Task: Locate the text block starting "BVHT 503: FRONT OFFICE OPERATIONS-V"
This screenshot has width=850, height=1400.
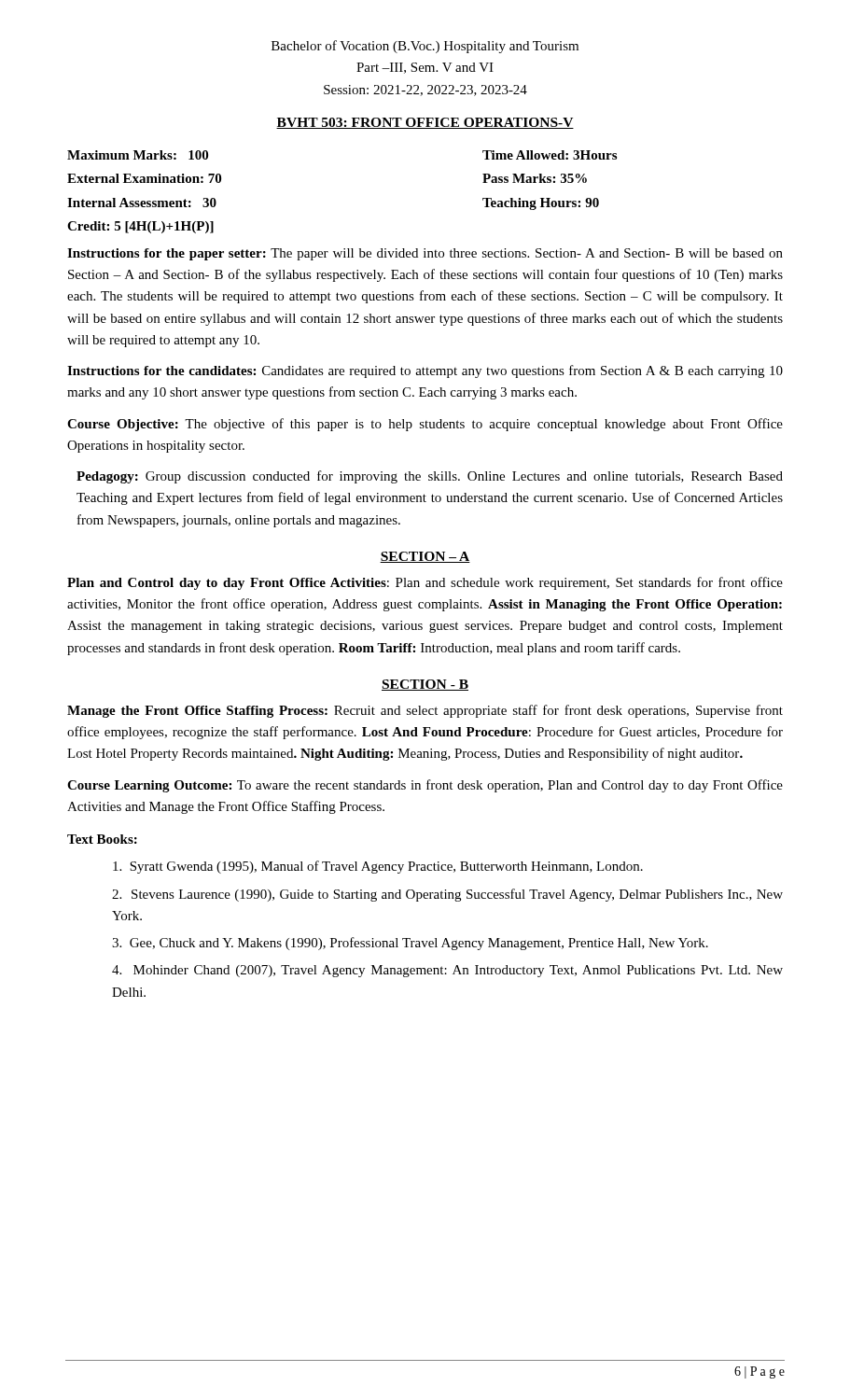Action: click(425, 122)
